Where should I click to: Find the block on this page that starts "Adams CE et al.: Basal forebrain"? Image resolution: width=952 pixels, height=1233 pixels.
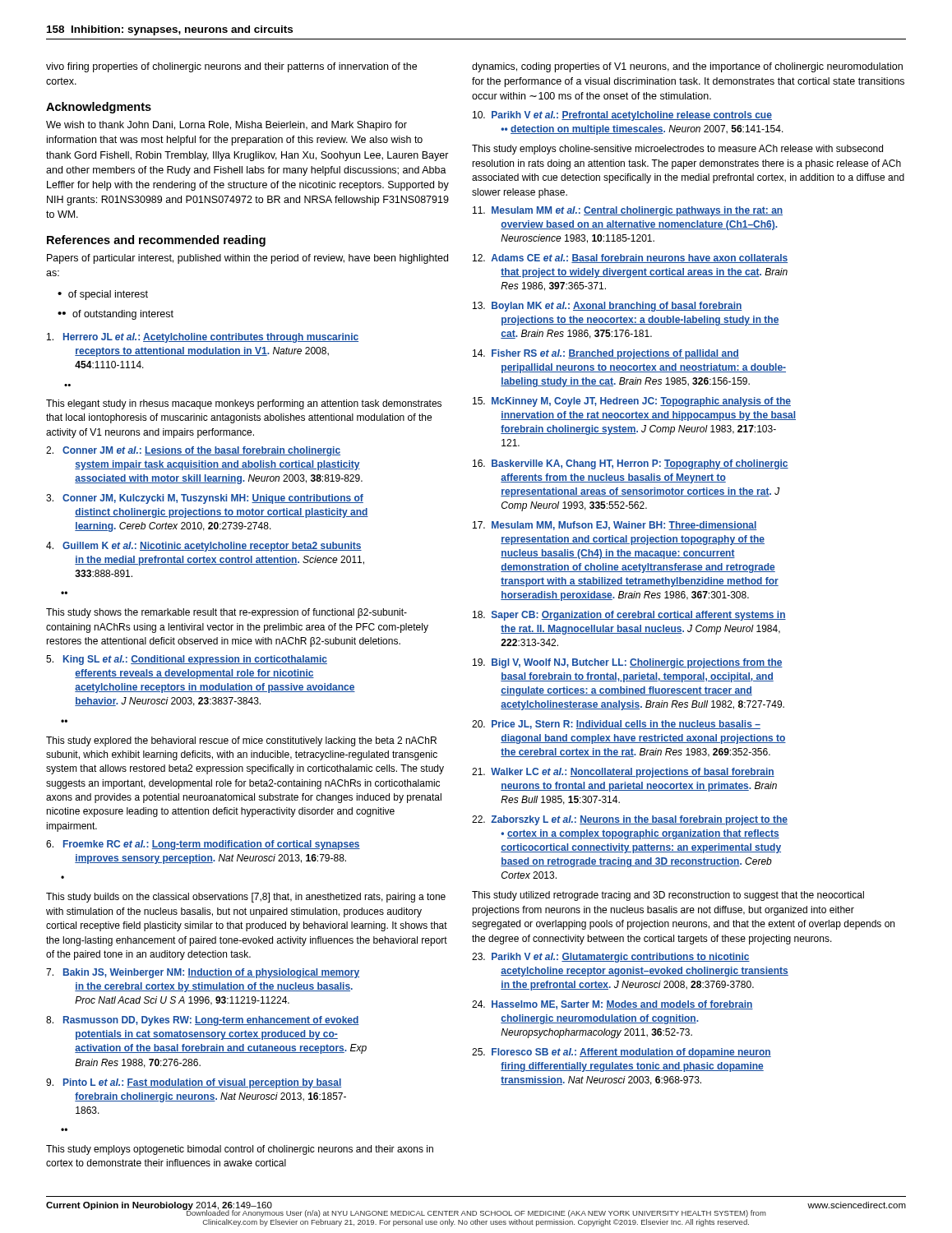(x=630, y=272)
